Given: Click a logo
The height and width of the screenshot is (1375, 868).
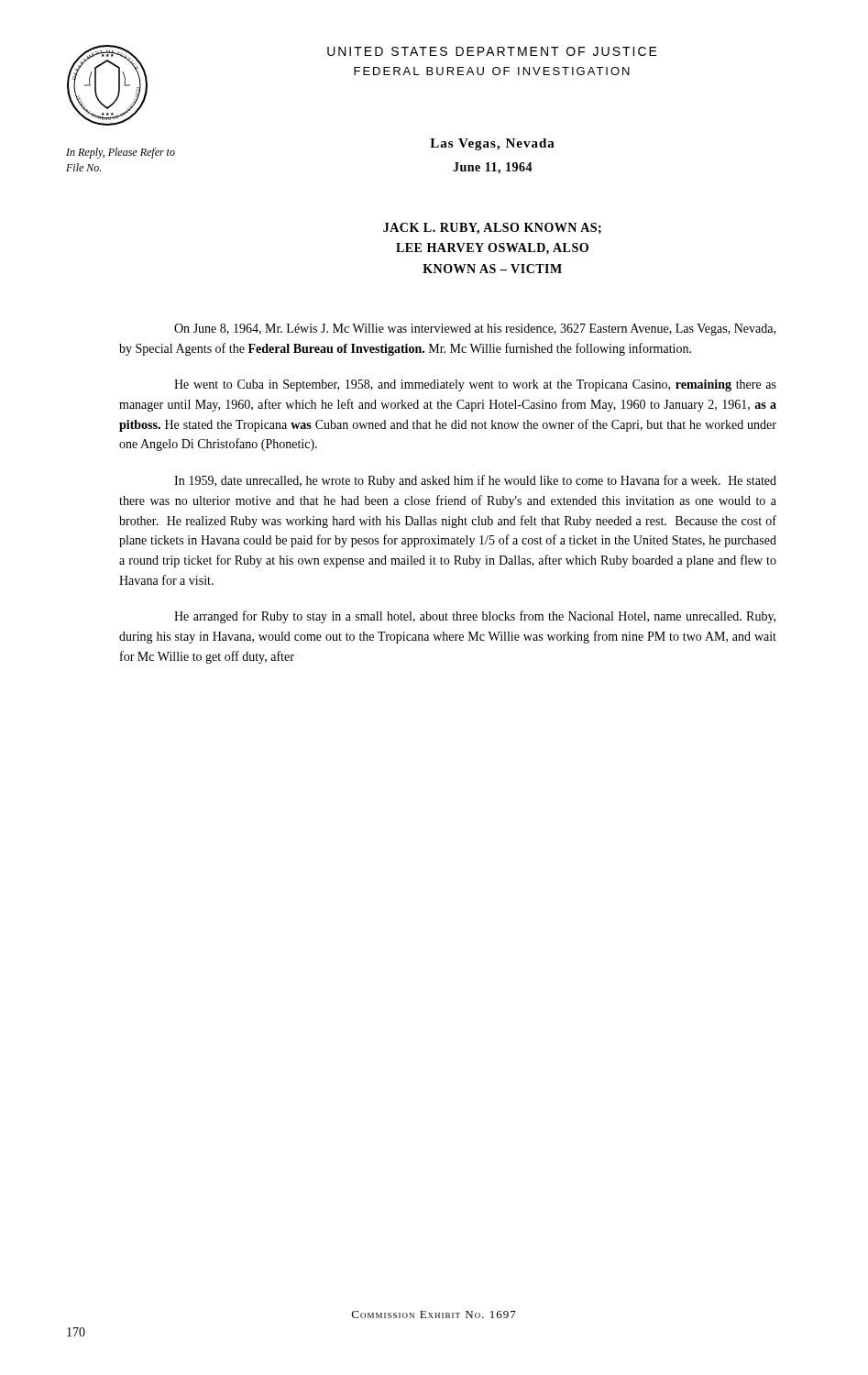Looking at the screenshot, I should (x=107, y=85).
